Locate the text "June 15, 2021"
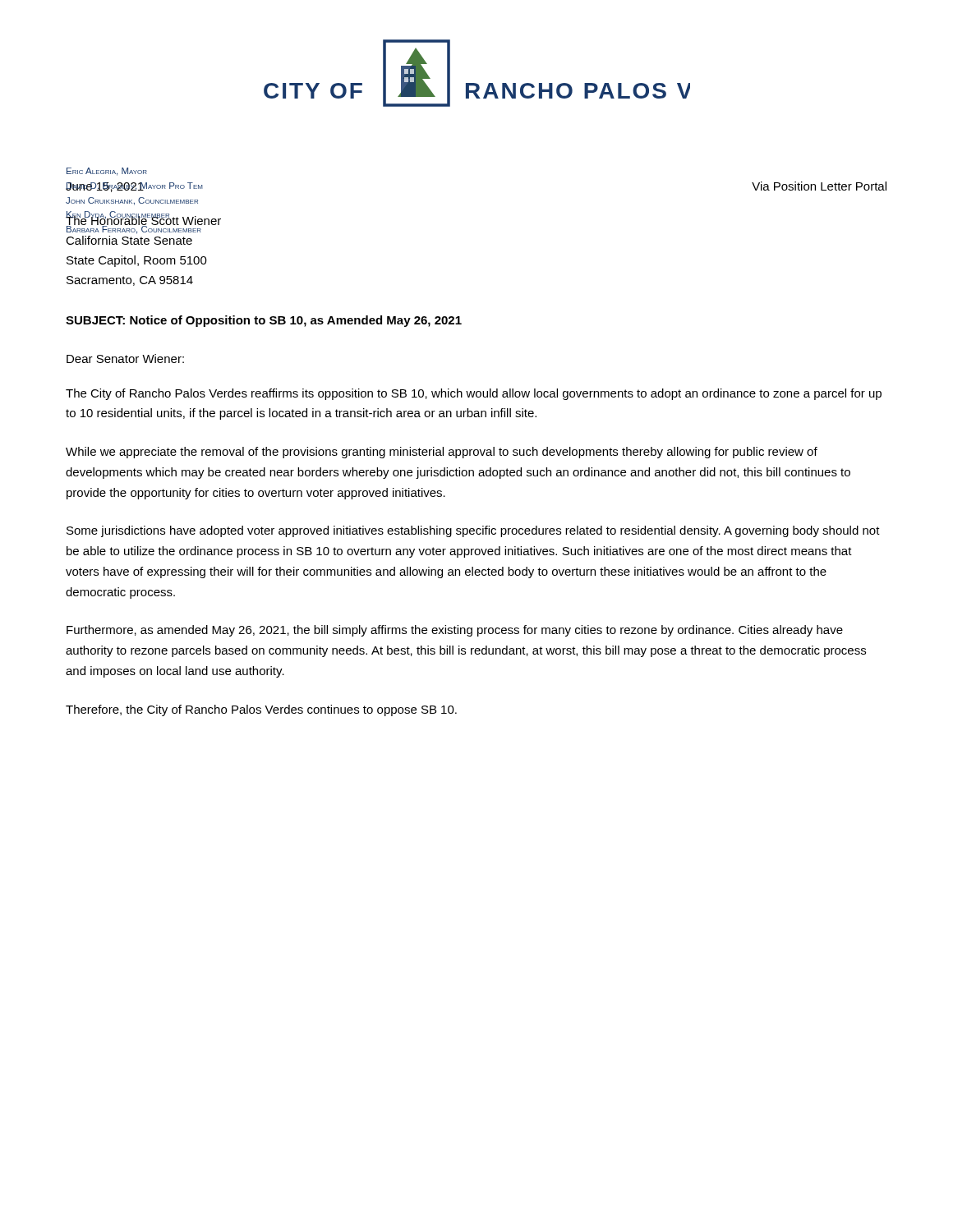The image size is (953, 1232). coord(105,186)
